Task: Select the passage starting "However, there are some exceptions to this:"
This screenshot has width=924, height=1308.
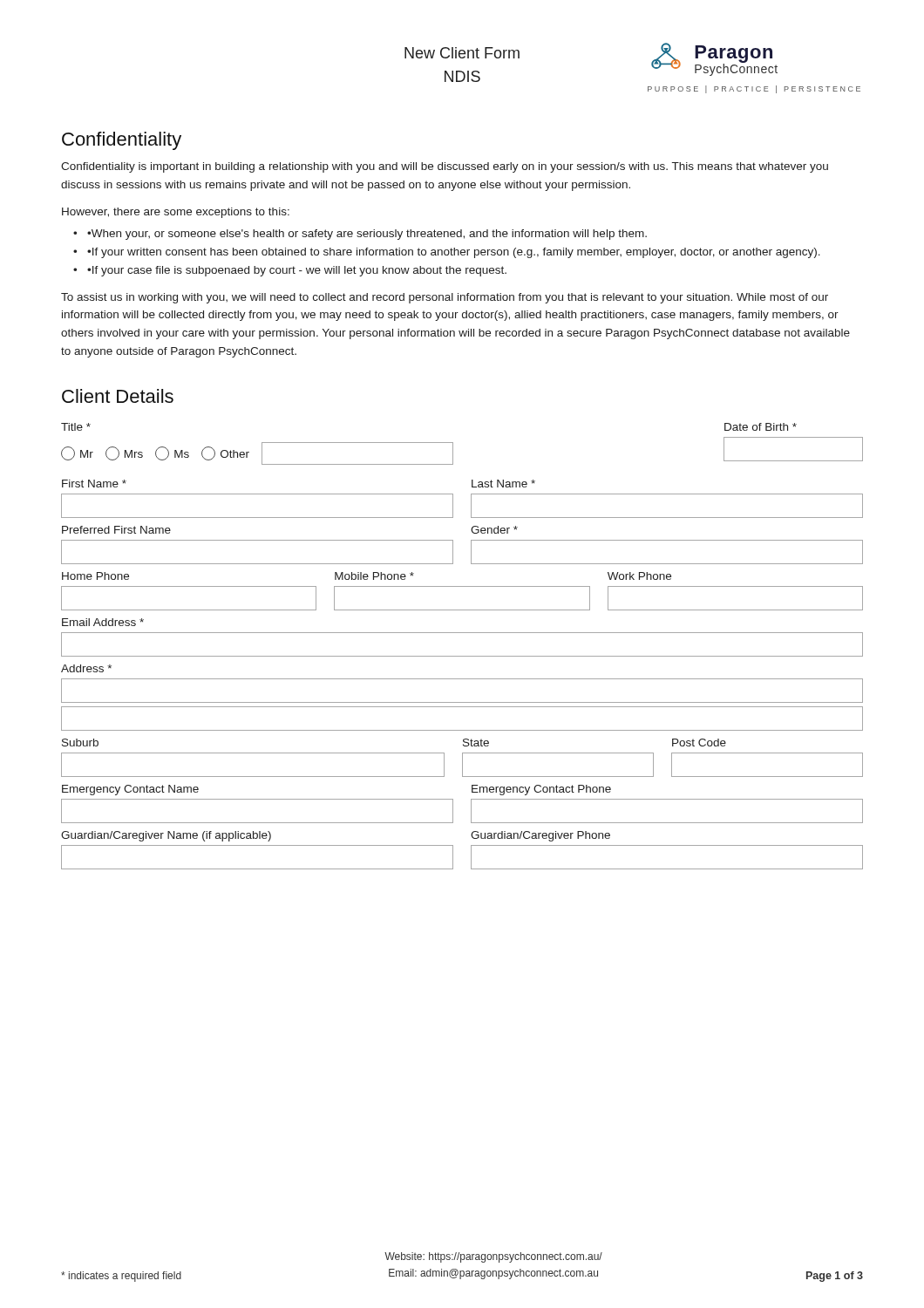Action: [x=175, y=211]
